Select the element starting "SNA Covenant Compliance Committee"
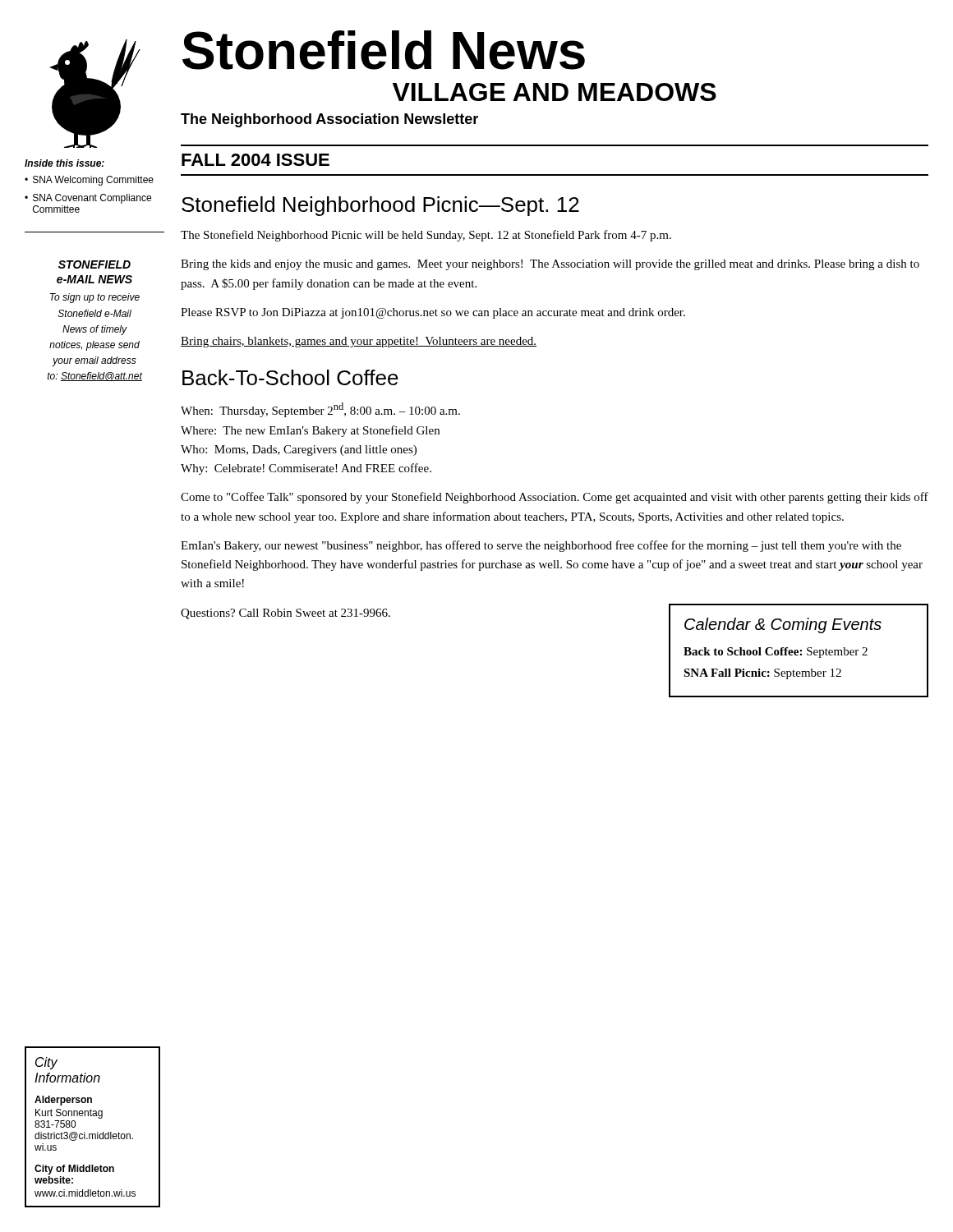This screenshot has height=1232, width=953. click(x=92, y=204)
